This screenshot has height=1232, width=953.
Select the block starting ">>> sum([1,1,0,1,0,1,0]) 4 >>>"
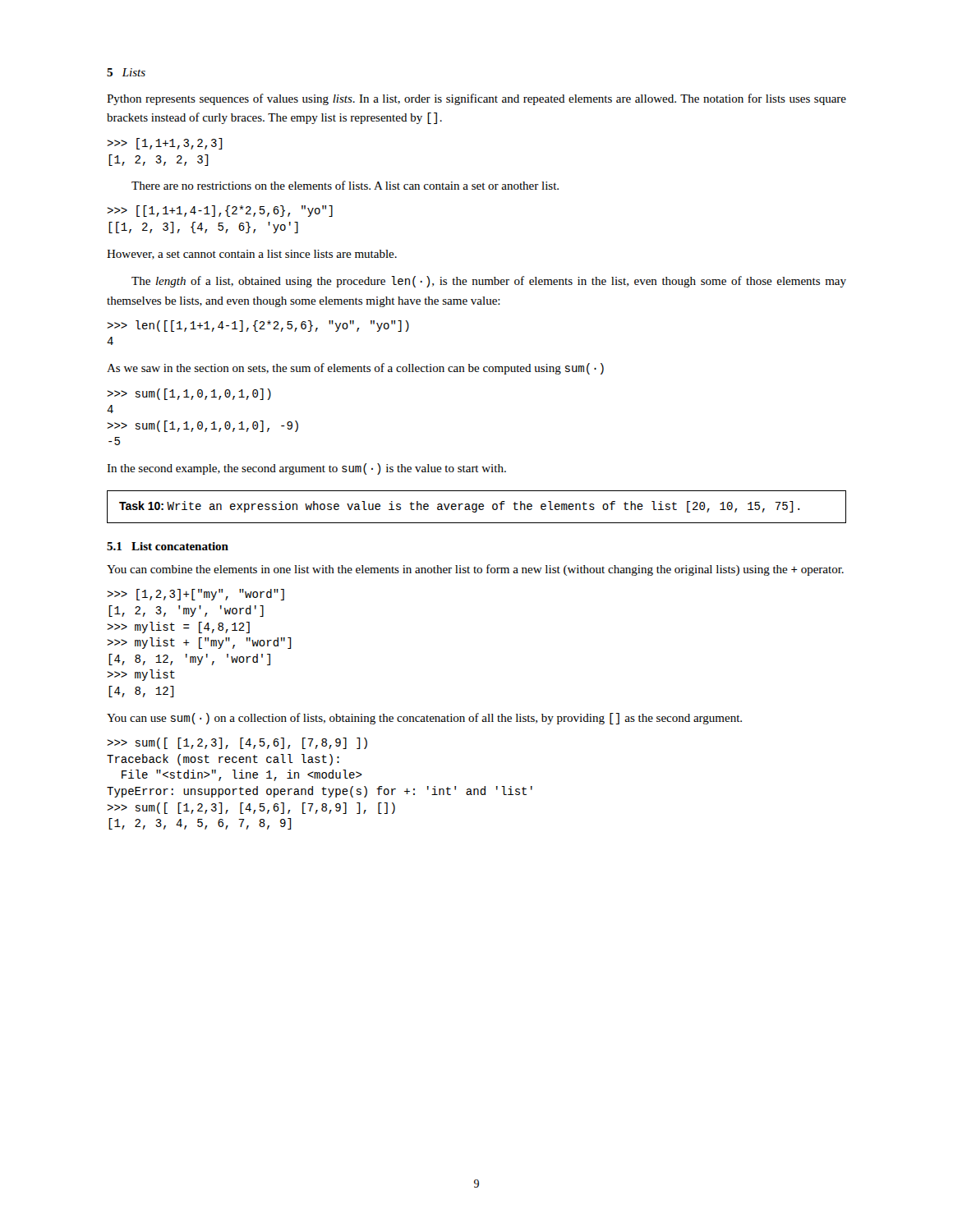point(189,394)
